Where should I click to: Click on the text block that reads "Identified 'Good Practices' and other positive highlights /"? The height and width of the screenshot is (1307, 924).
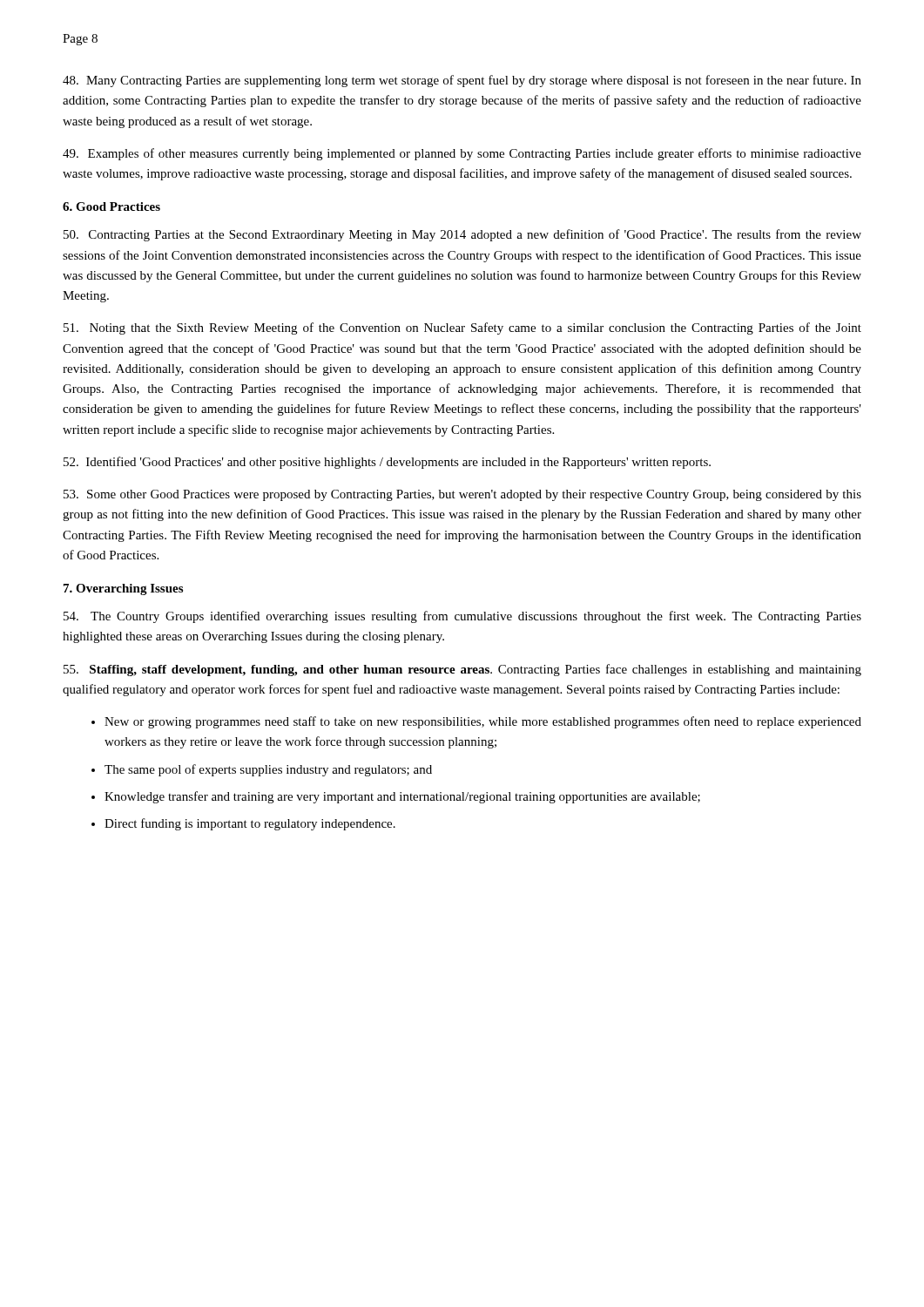point(462,462)
